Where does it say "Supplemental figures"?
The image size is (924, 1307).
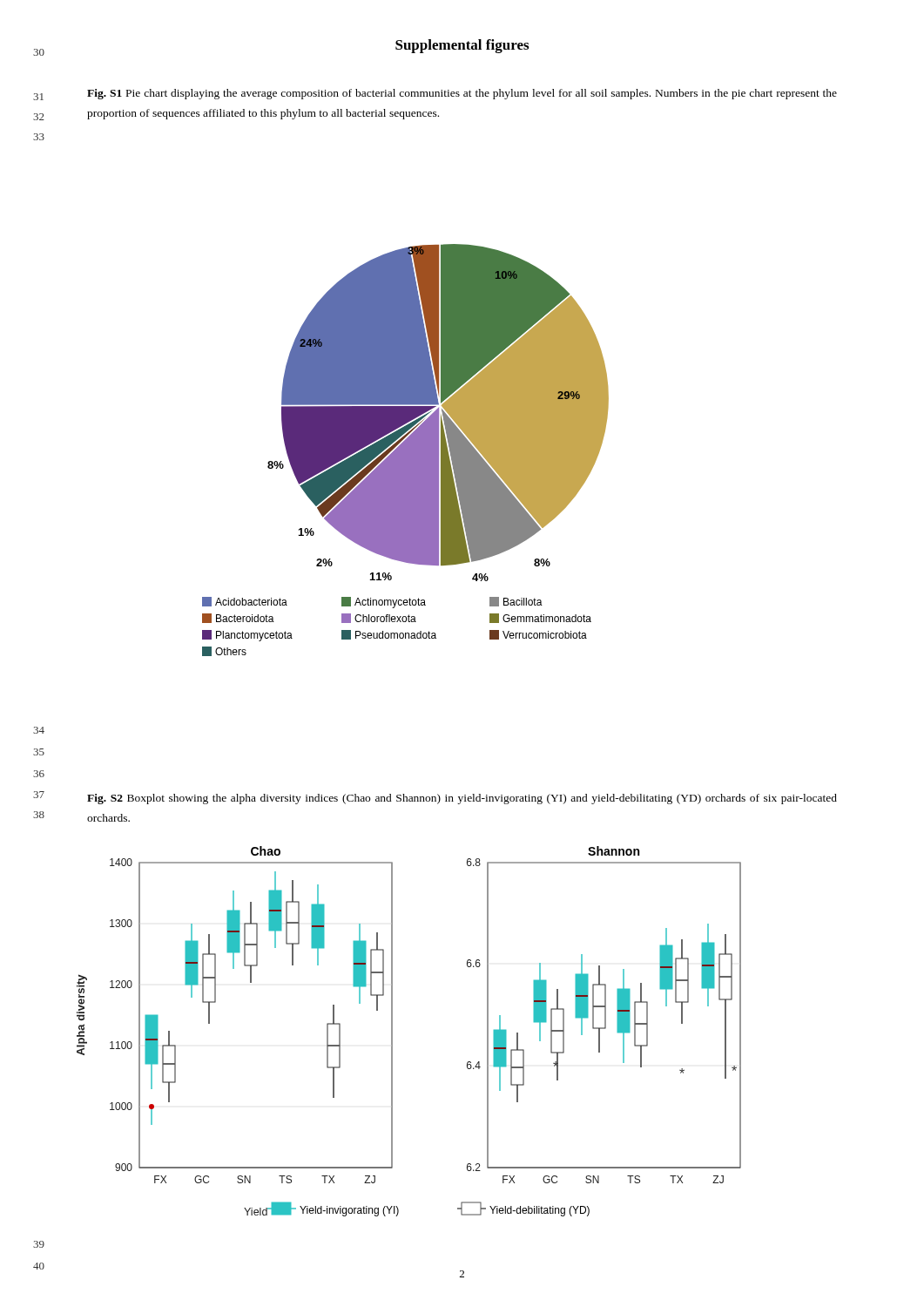(x=462, y=45)
